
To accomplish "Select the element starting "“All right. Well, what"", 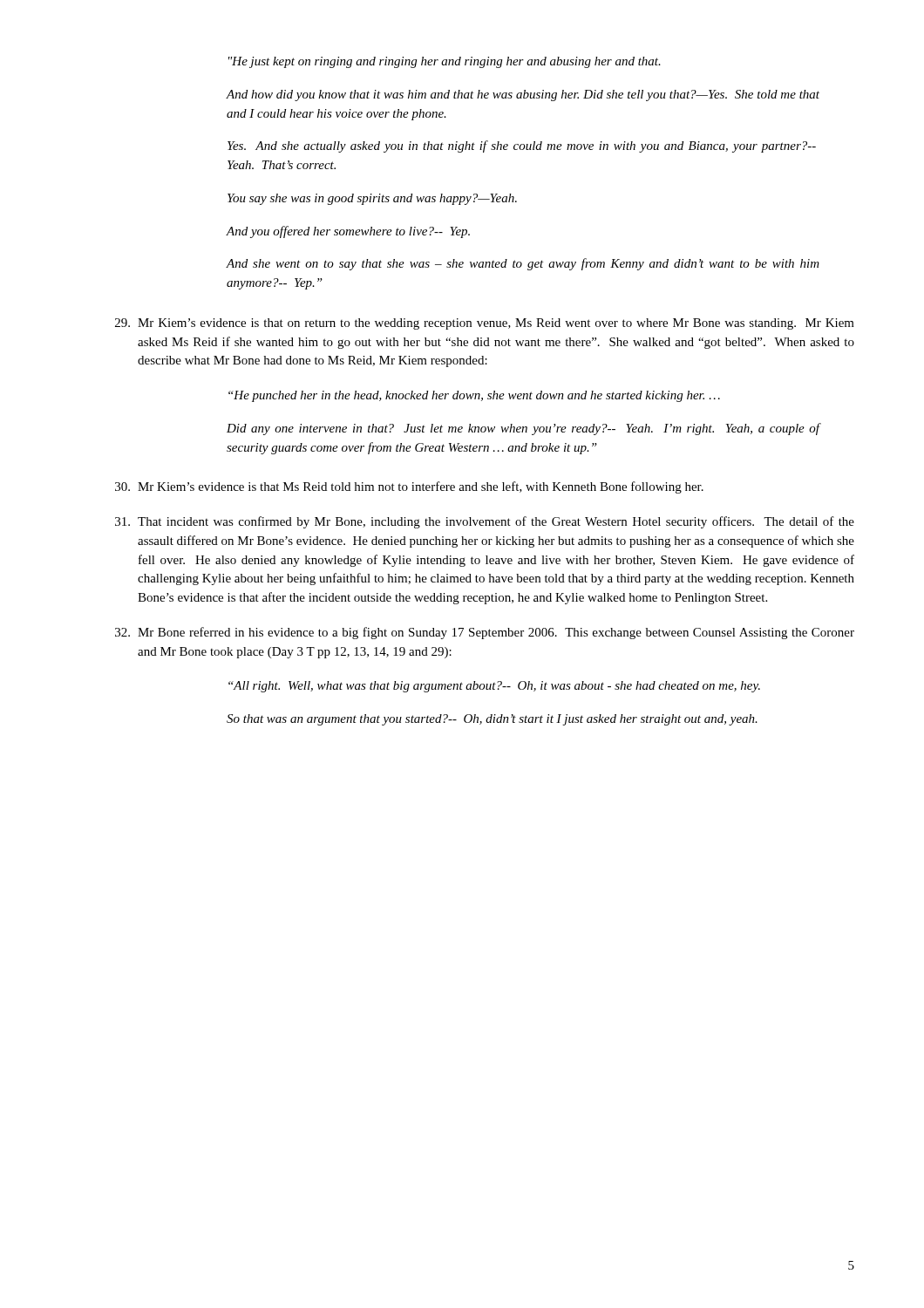I will click(x=494, y=686).
